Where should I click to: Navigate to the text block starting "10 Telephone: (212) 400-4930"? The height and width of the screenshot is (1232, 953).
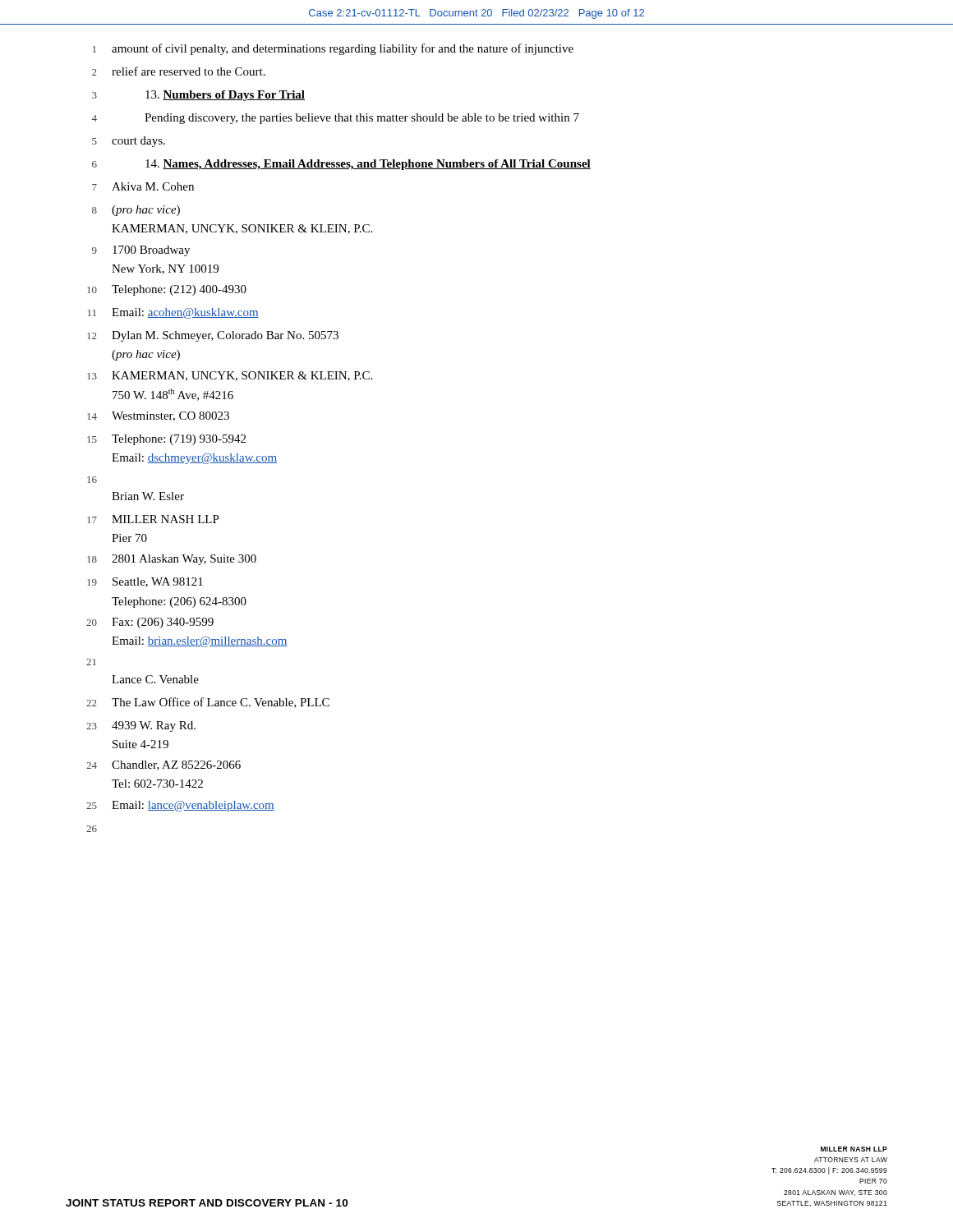pyautogui.click(x=167, y=290)
